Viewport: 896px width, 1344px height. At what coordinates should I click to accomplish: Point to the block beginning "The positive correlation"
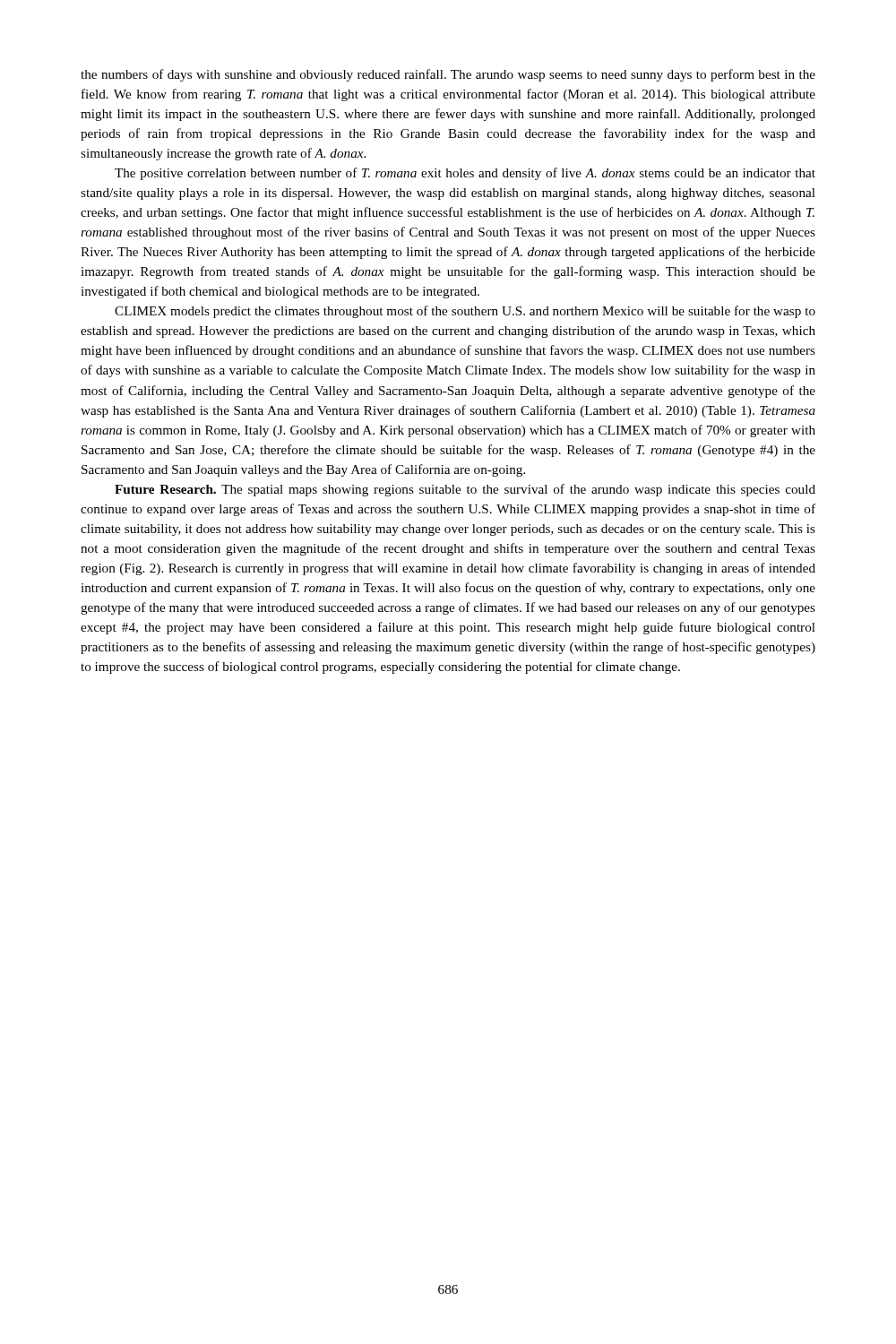click(x=448, y=232)
